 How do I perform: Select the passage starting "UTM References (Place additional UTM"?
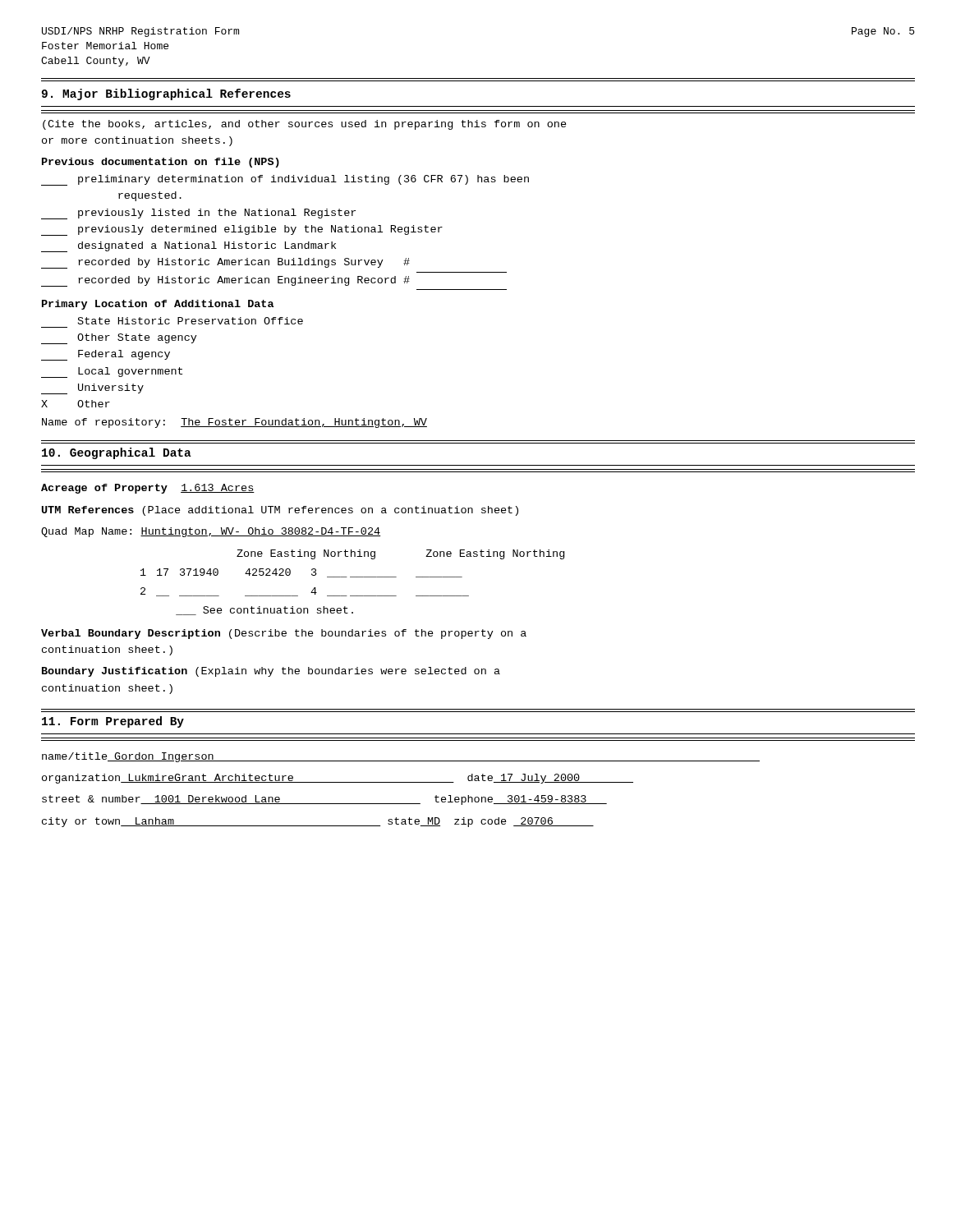[281, 510]
